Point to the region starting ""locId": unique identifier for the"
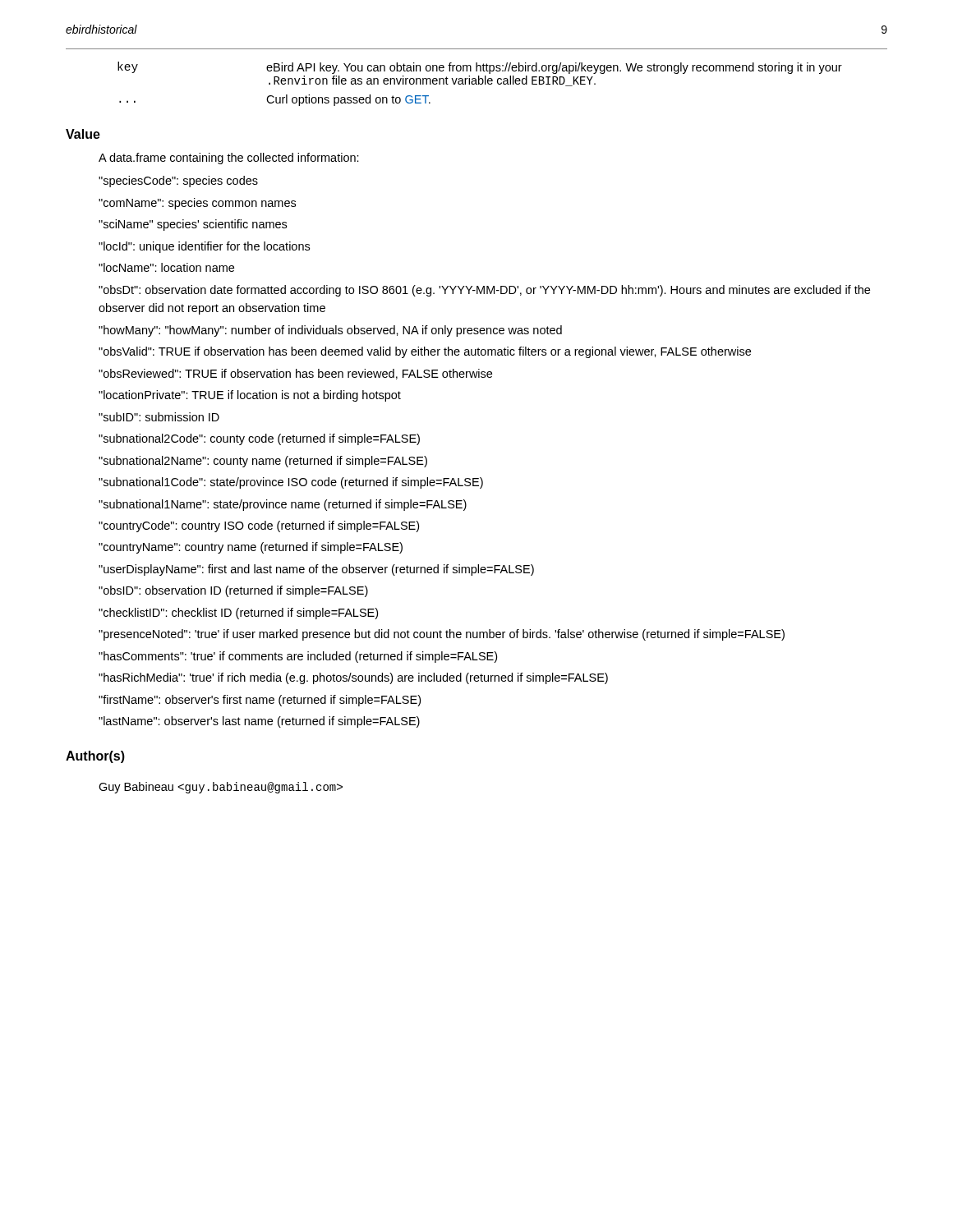 (204, 247)
